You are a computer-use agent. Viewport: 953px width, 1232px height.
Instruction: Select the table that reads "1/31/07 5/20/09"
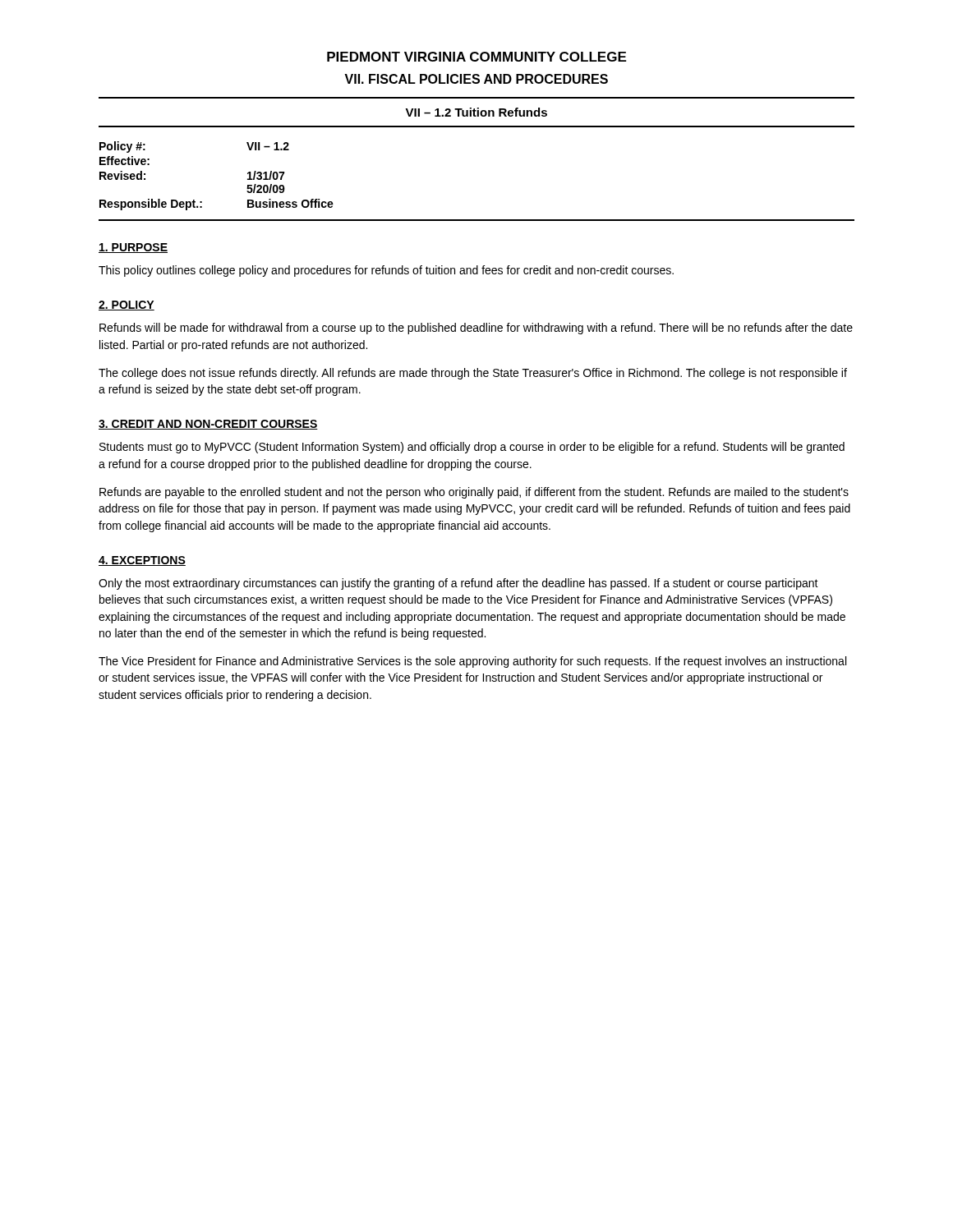point(476,174)
